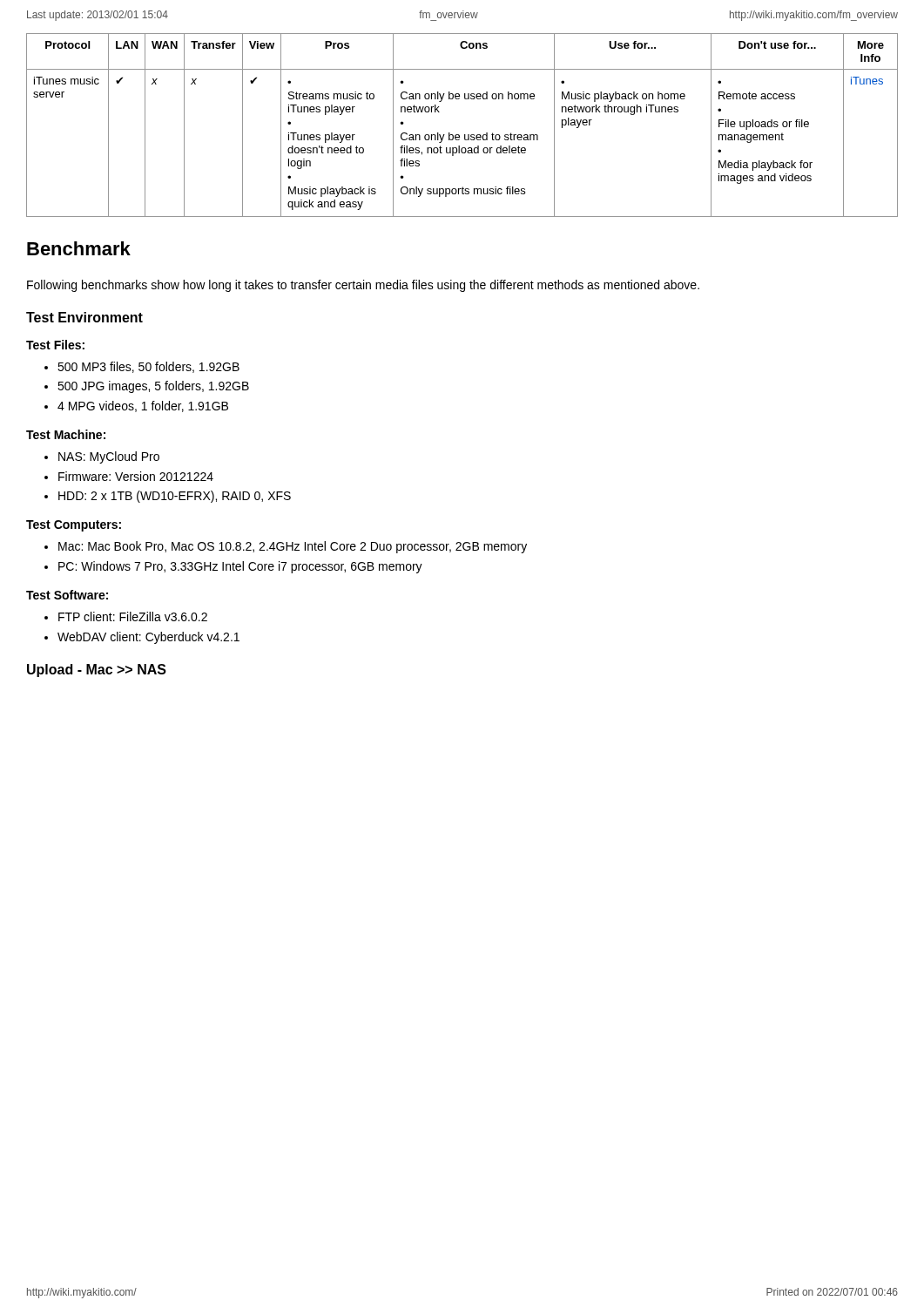Locate the section header that says "Test Files:"
Screen dimensions: 1307x924
tap(56, 345)
